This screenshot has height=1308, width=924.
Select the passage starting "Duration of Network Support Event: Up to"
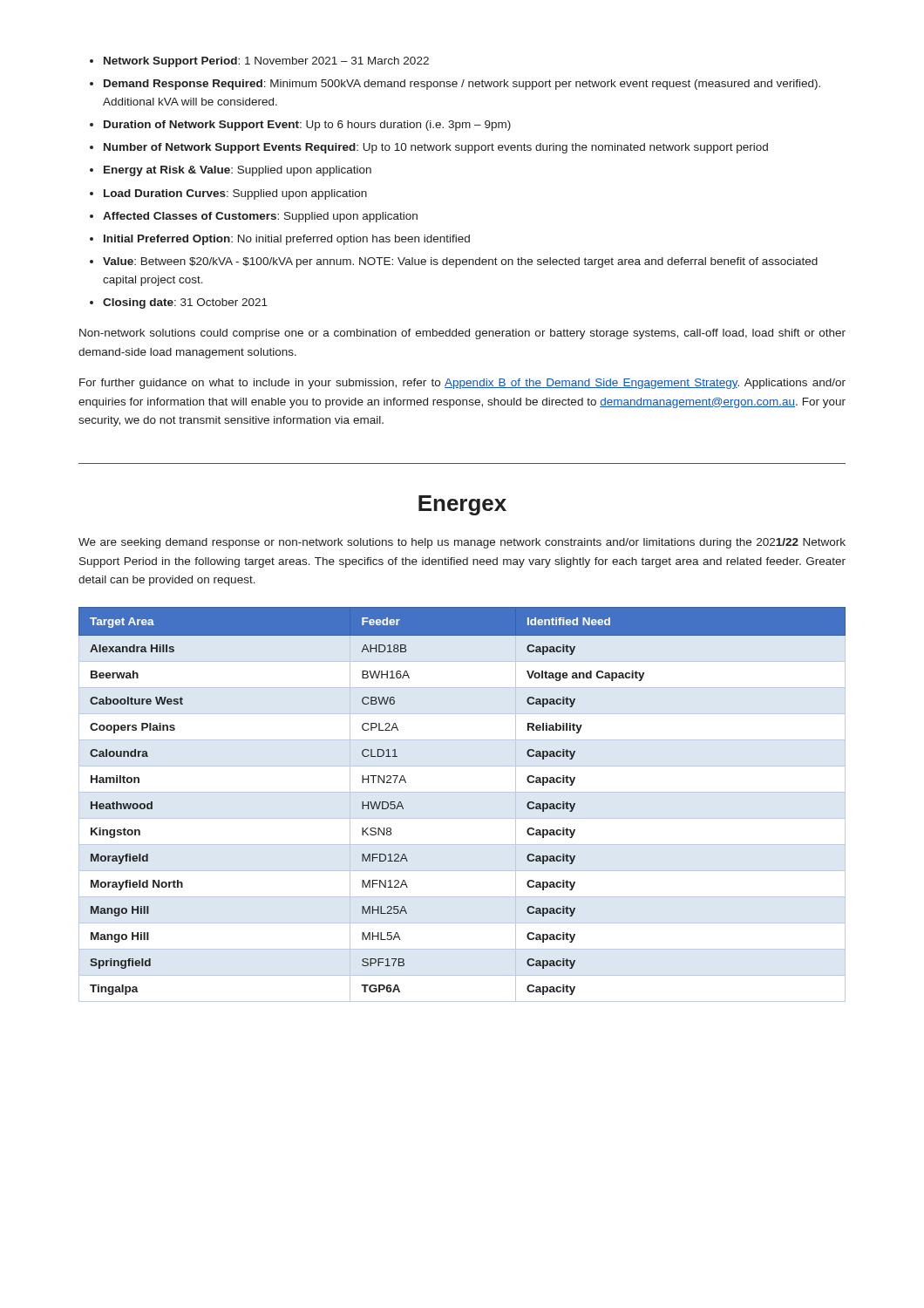click(307, 124)
